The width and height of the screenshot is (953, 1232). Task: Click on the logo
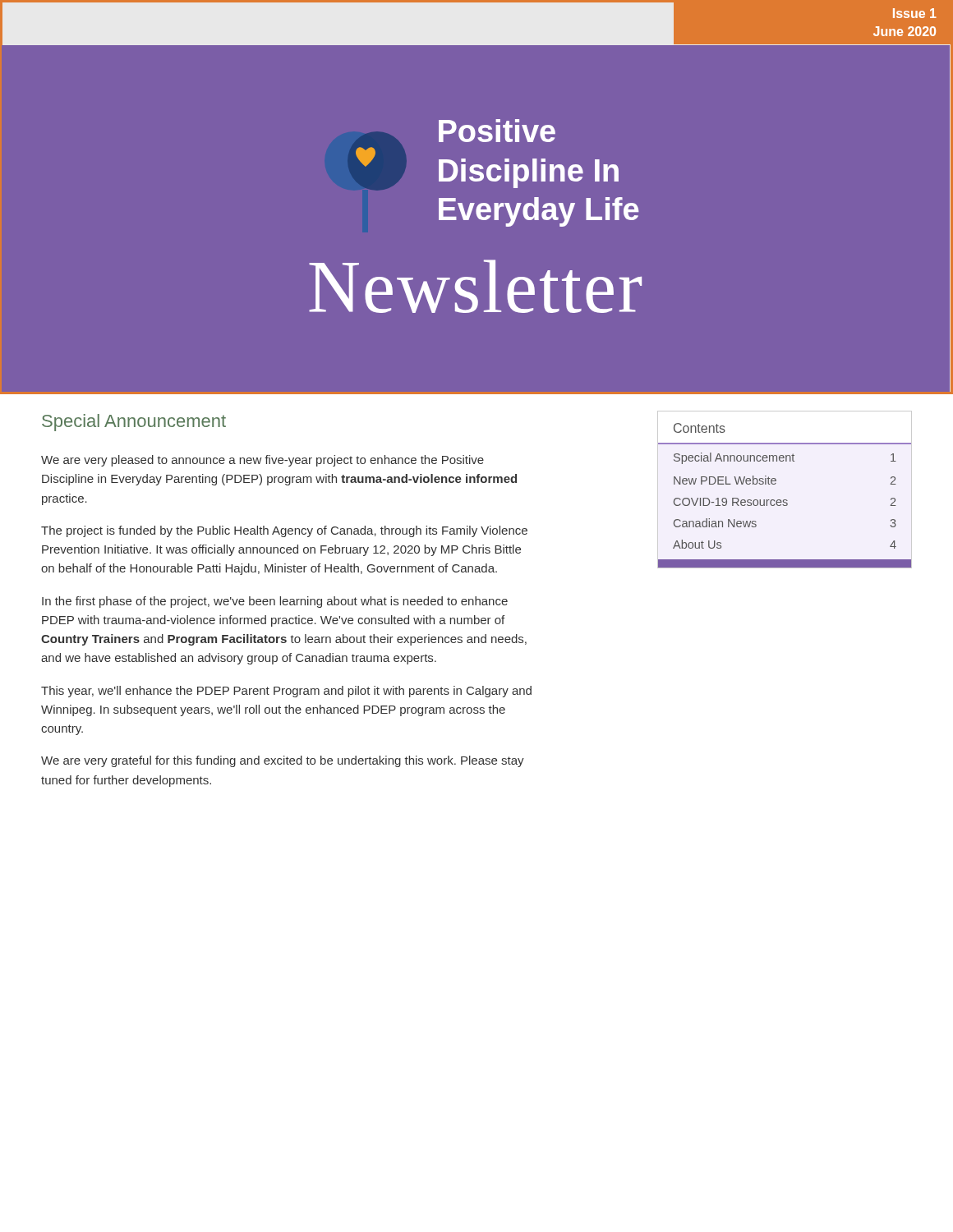coord(476,171)
